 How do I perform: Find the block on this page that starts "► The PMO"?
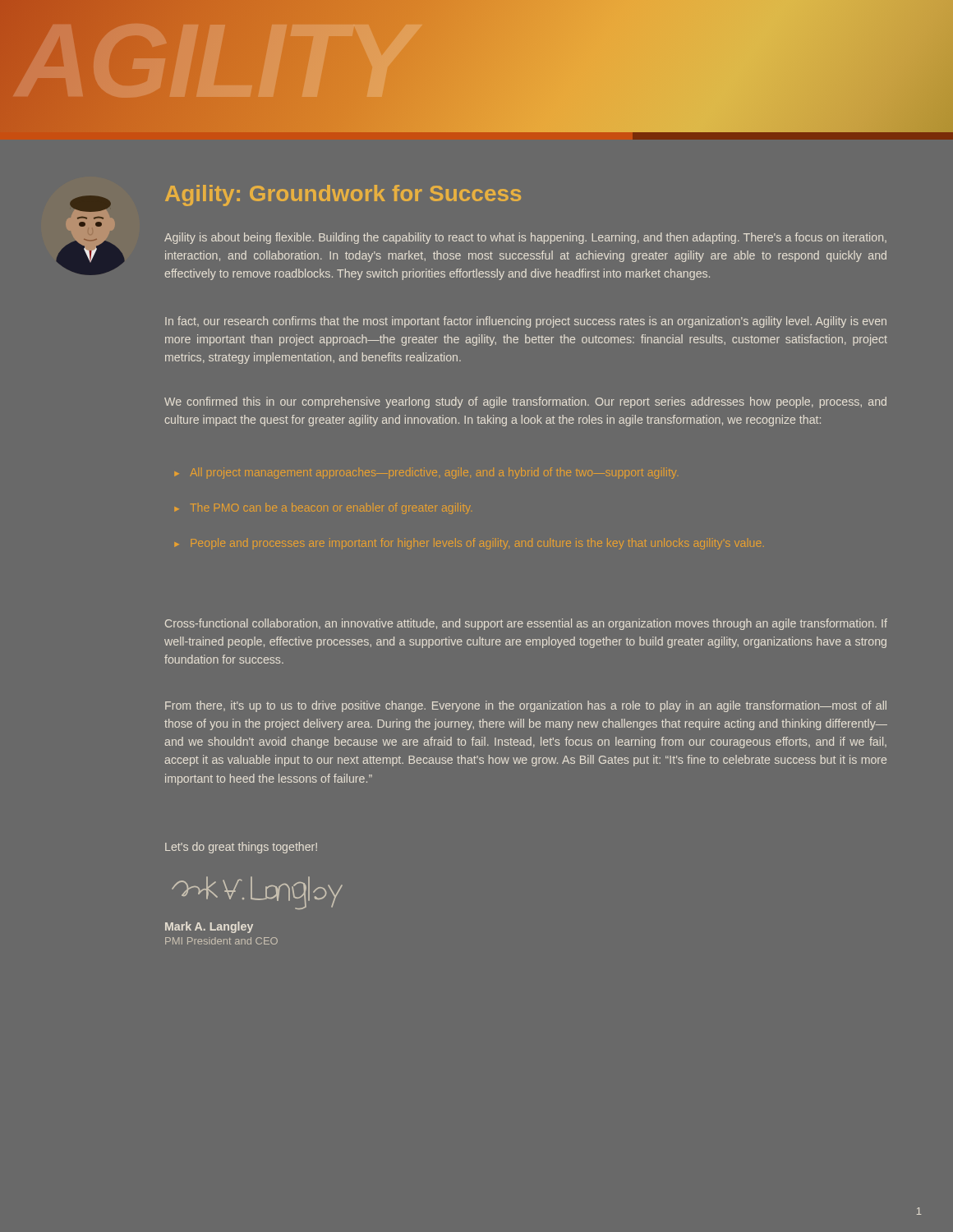(323, 508)
